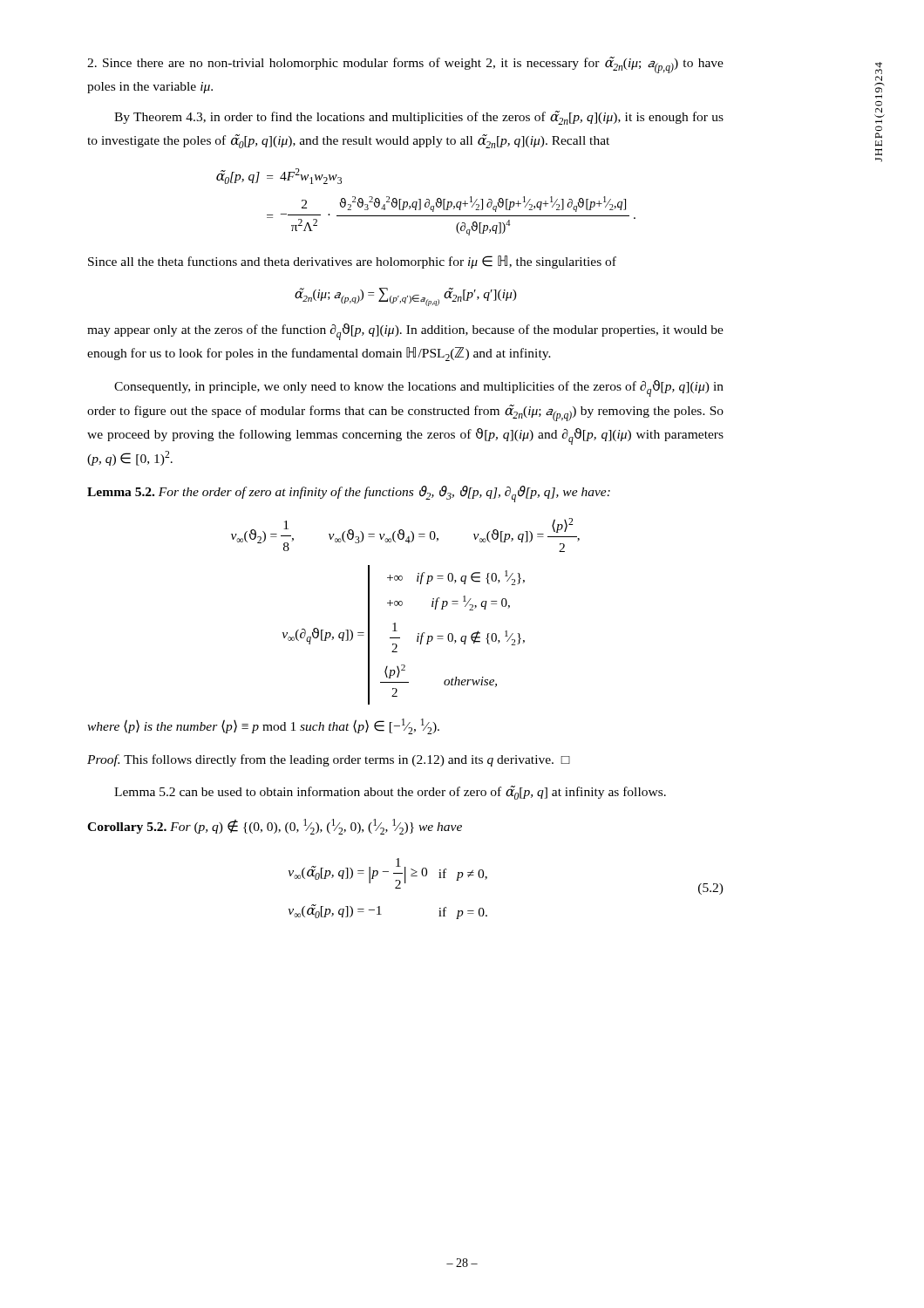Find "α̃2n(iμ; 𝘢(p,q)) = ∑(p′,q′)∈𝘢(p,q) α̃2n[p′, q′](iμ)" on this page
Image resolution: width=924 pixels, height=1308 pixels.
(405, 295)
